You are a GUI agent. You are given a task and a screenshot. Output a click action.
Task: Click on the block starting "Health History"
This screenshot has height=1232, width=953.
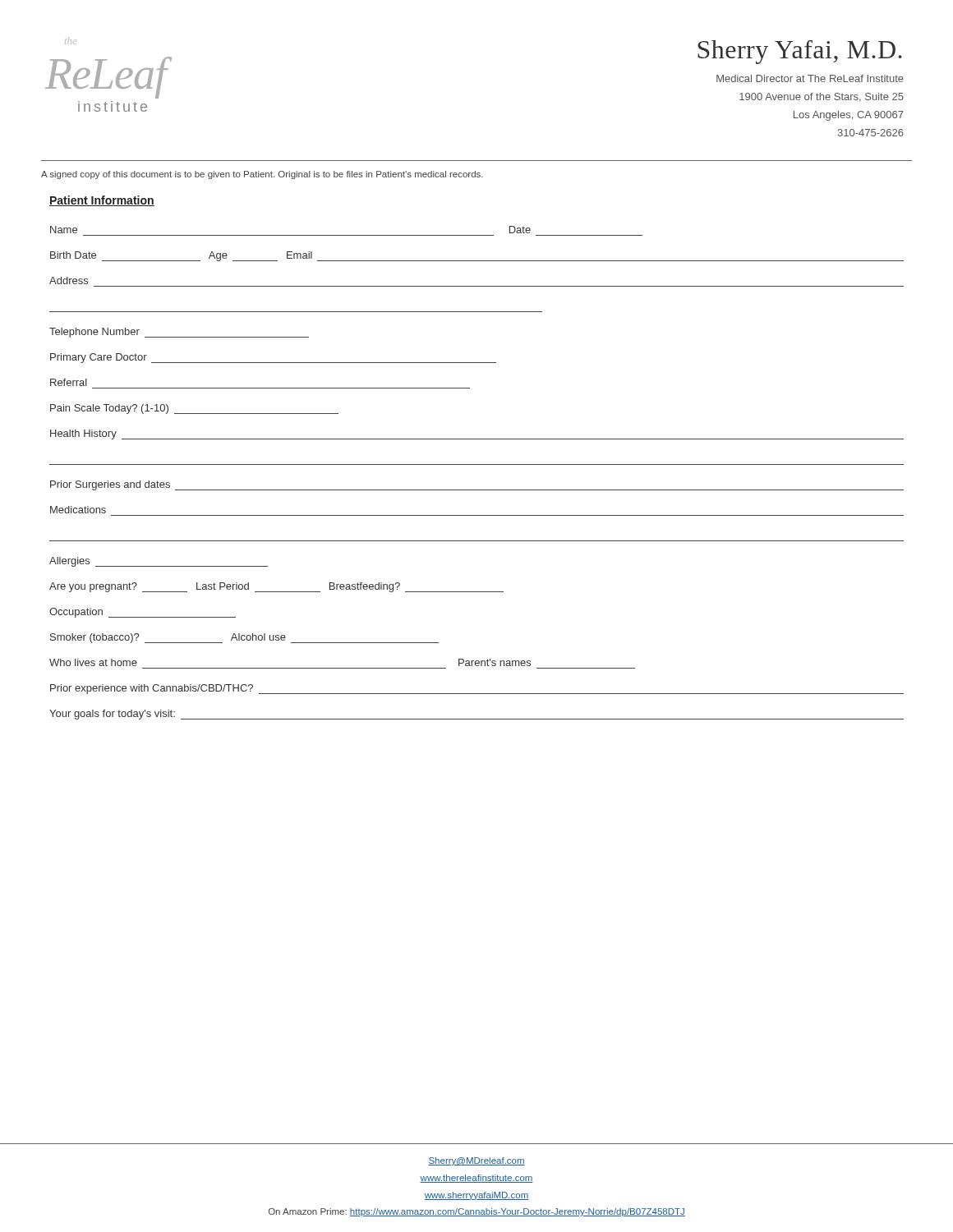476,433
